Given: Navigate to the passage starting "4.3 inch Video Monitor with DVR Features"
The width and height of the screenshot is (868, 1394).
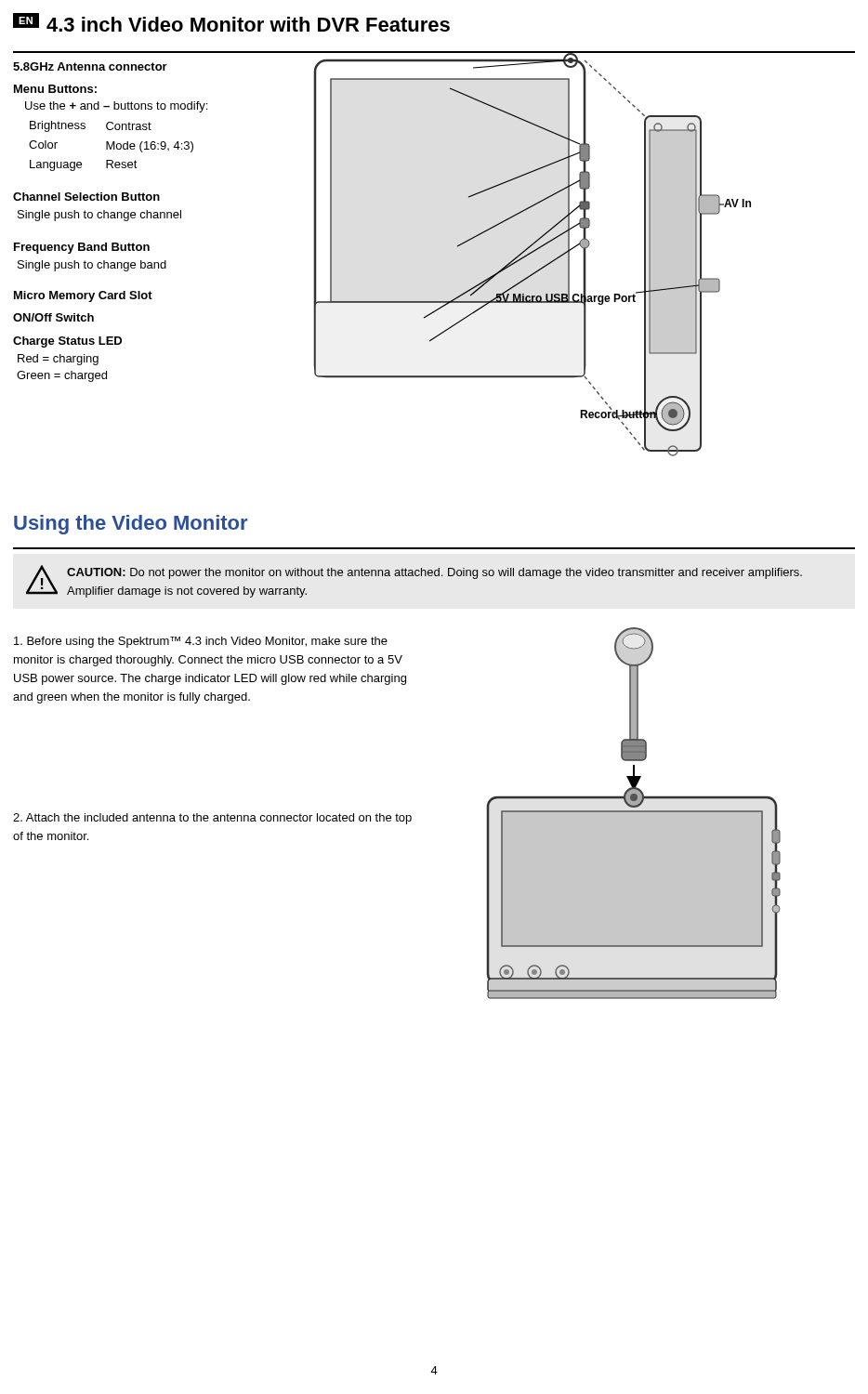Looking at the screenshot, I should (248, 25).
